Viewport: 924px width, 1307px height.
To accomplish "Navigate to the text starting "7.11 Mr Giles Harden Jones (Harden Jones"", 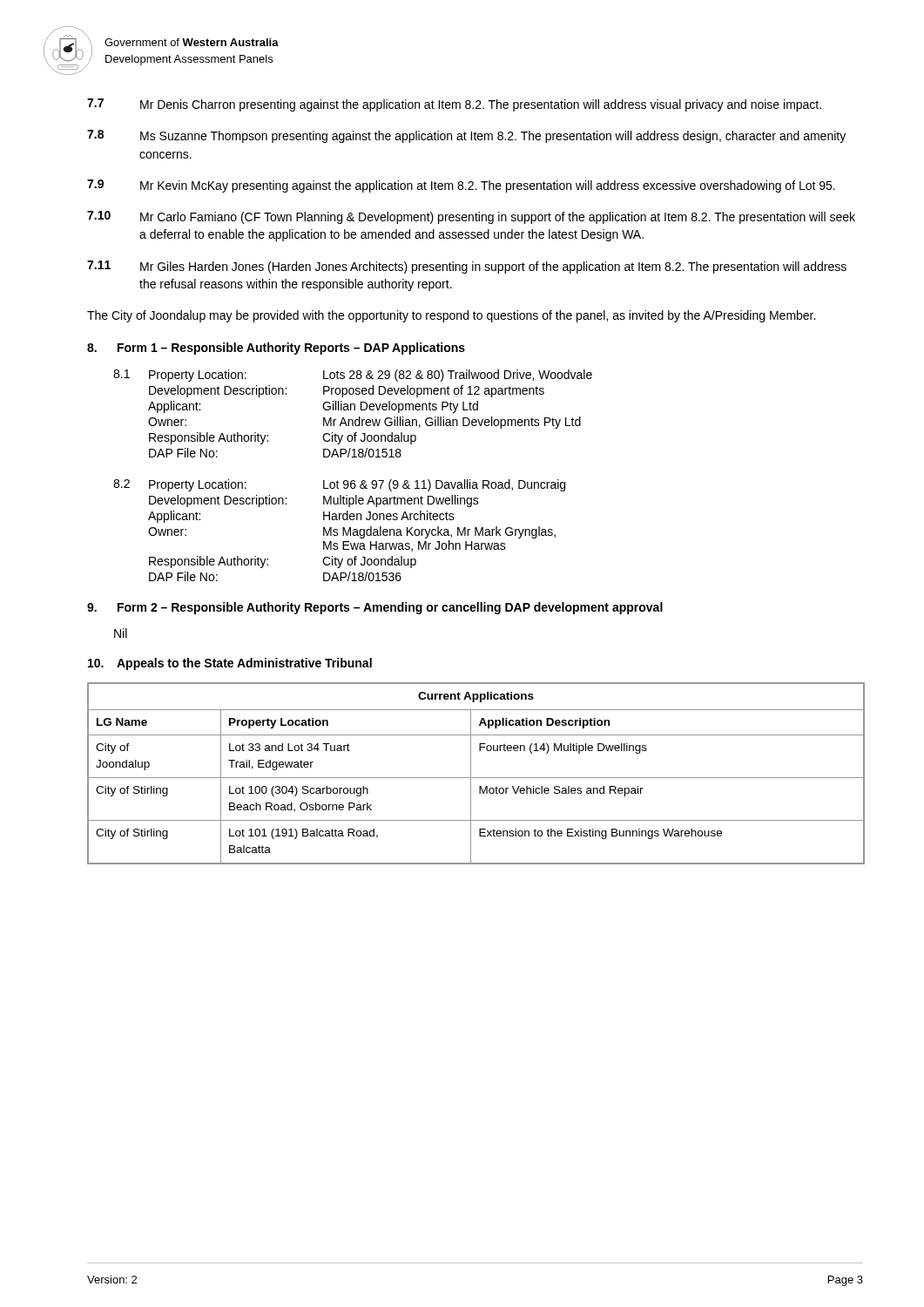I will click(475, 275).
